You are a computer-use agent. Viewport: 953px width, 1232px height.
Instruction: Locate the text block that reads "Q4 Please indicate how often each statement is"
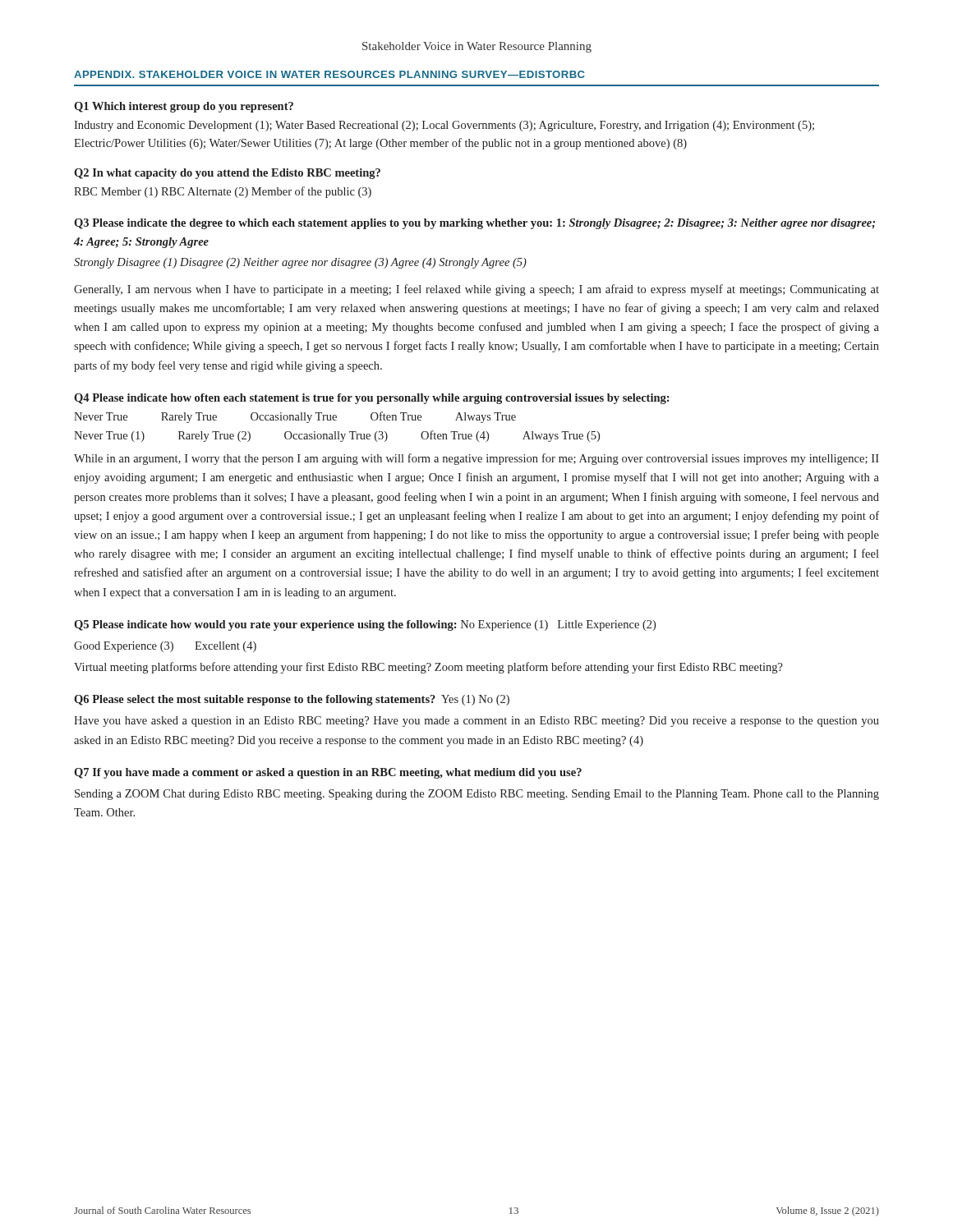coord(476,416)
